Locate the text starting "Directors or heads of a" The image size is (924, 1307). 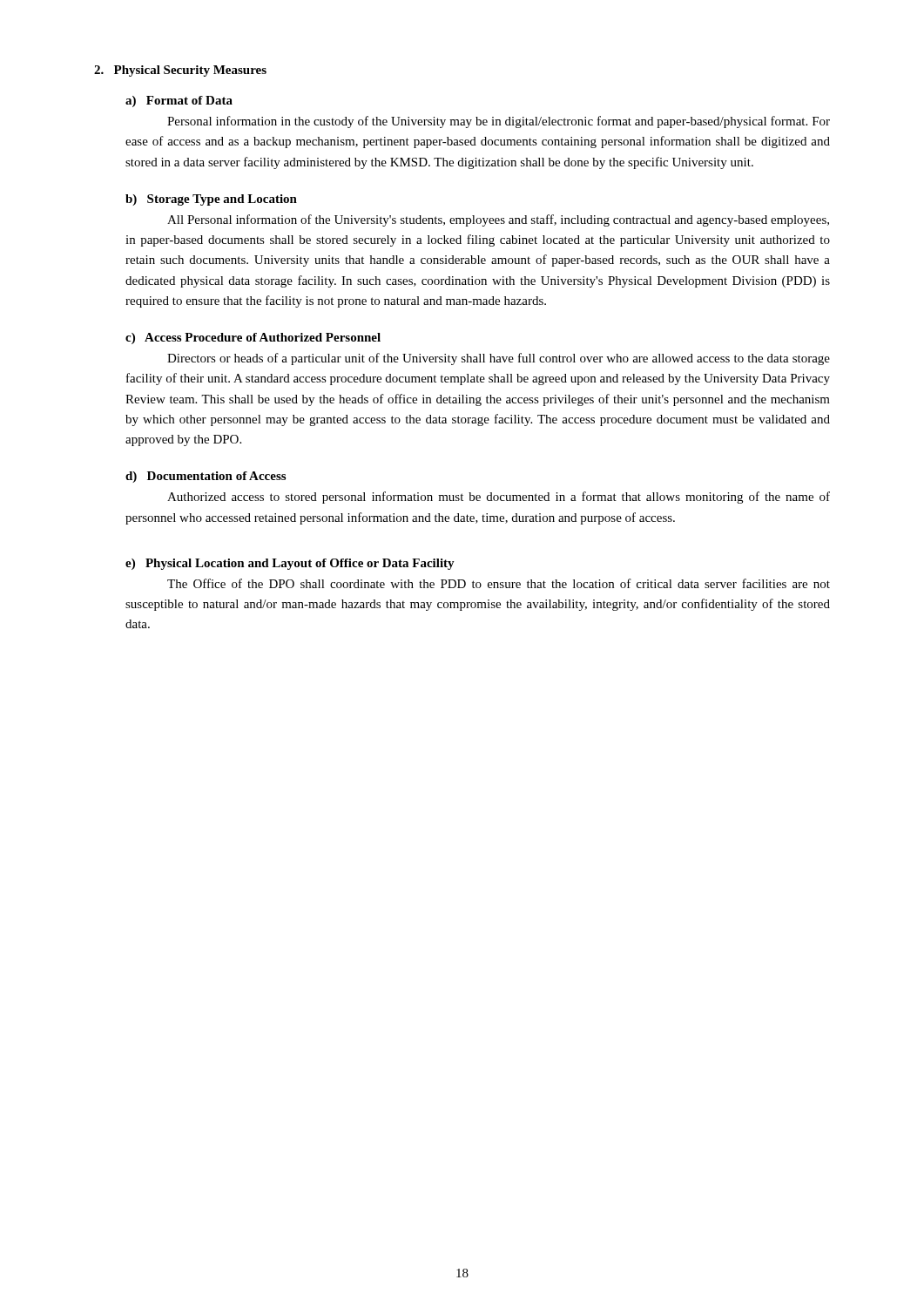coord(478,399)
